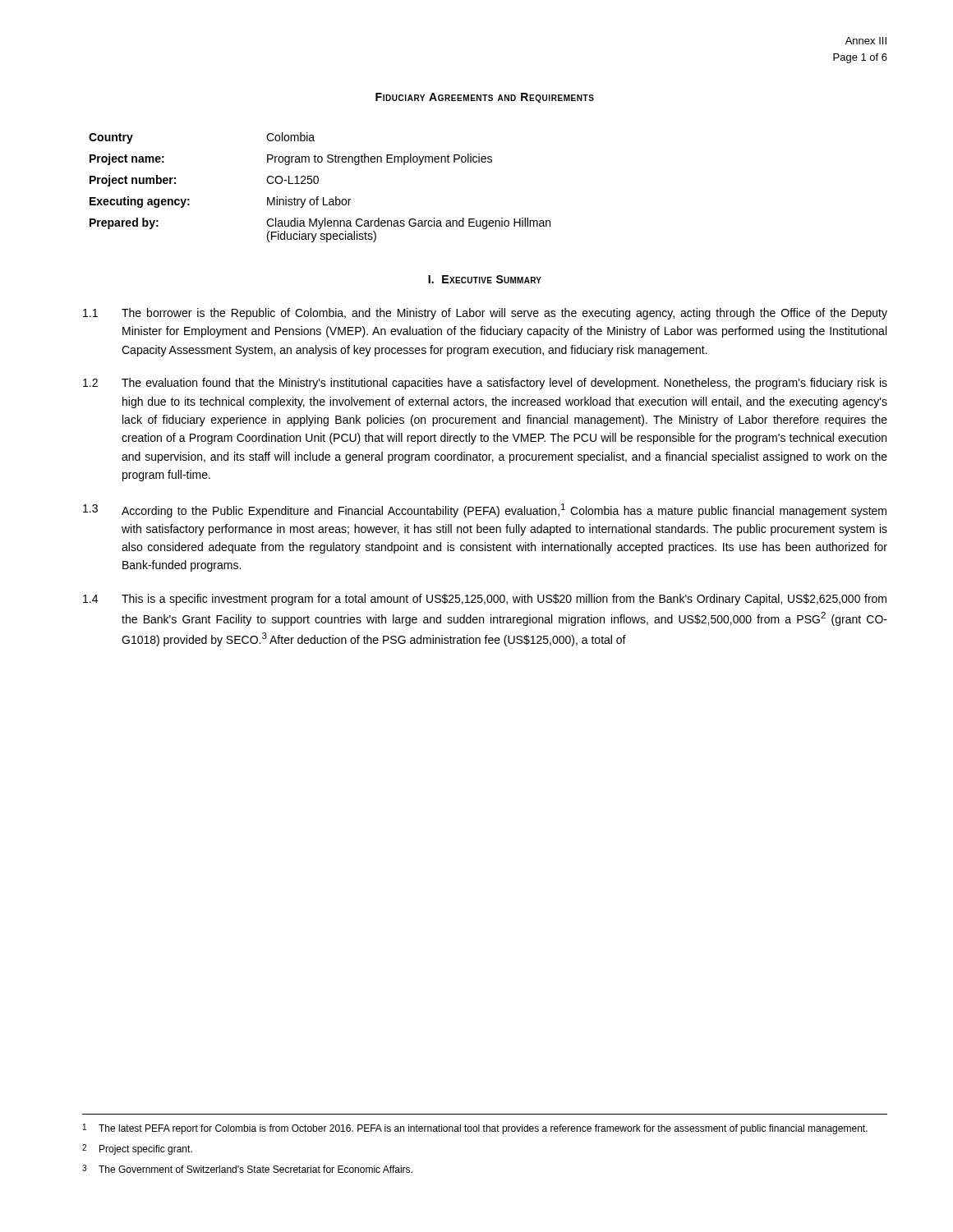
Task: Locate the footnote containing "3 The Government of Switzerland's State"
Action: [247, 1169]
